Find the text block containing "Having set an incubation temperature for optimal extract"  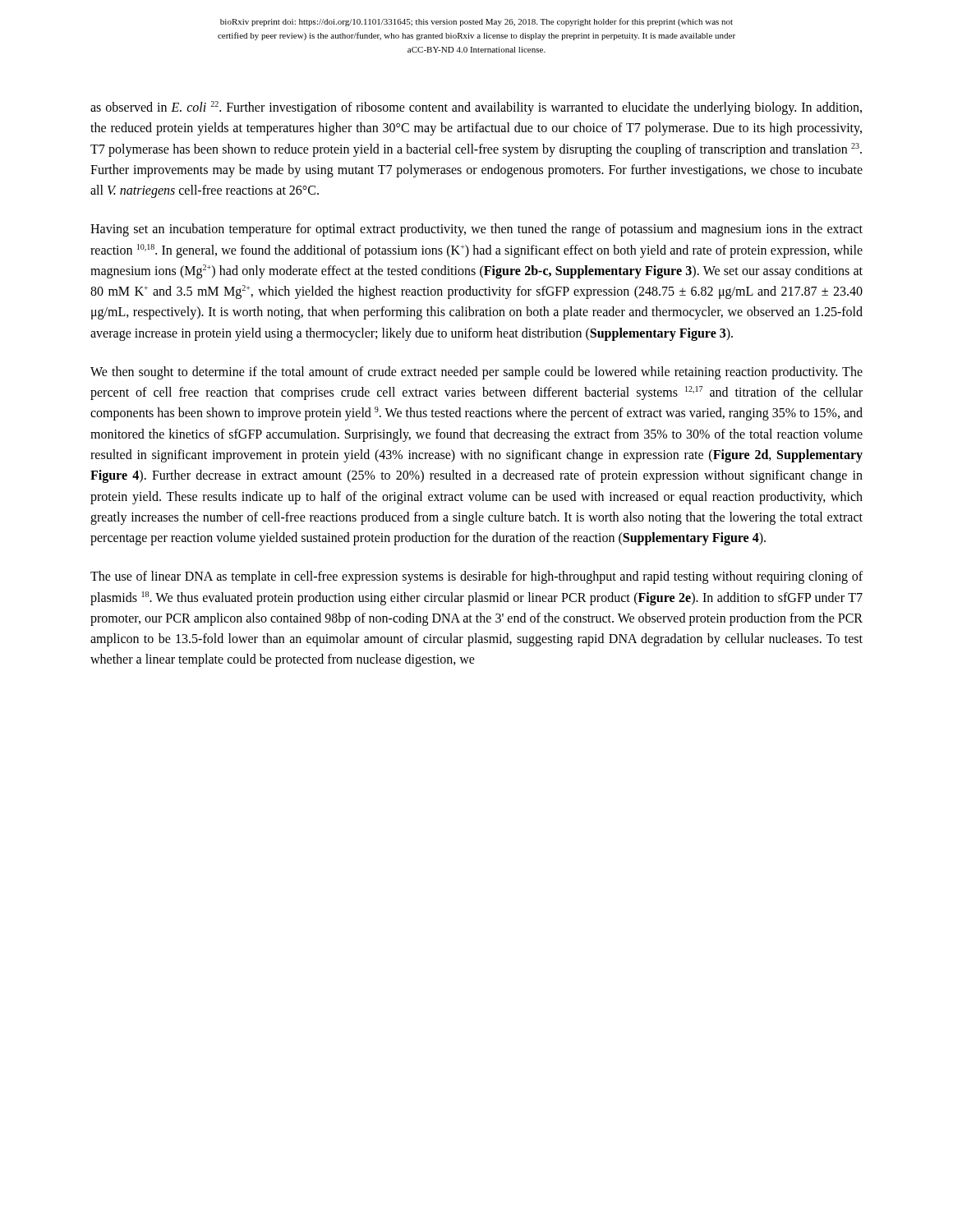[476, 281]
